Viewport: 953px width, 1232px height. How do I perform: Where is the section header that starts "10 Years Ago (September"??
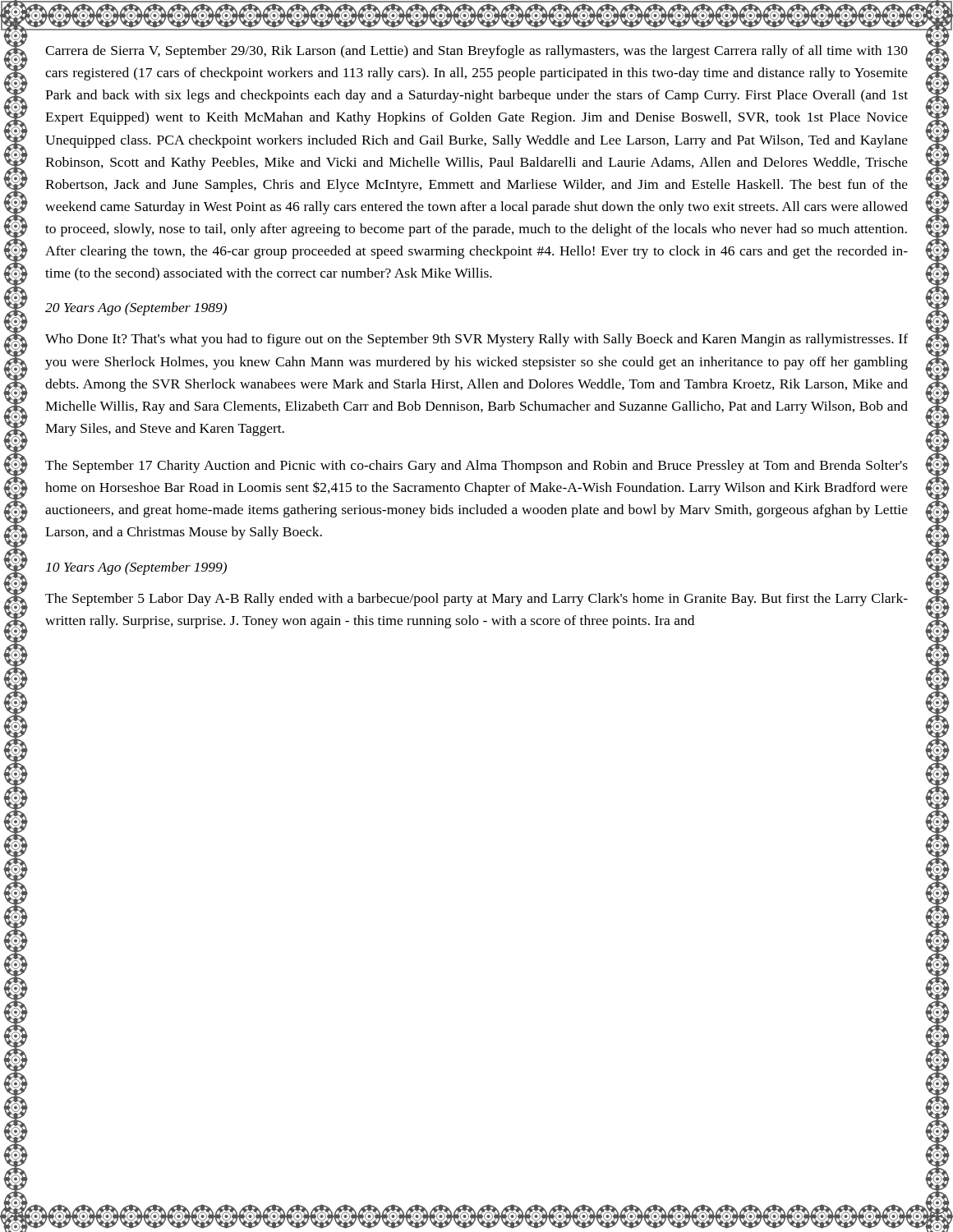tap(136, 566)
